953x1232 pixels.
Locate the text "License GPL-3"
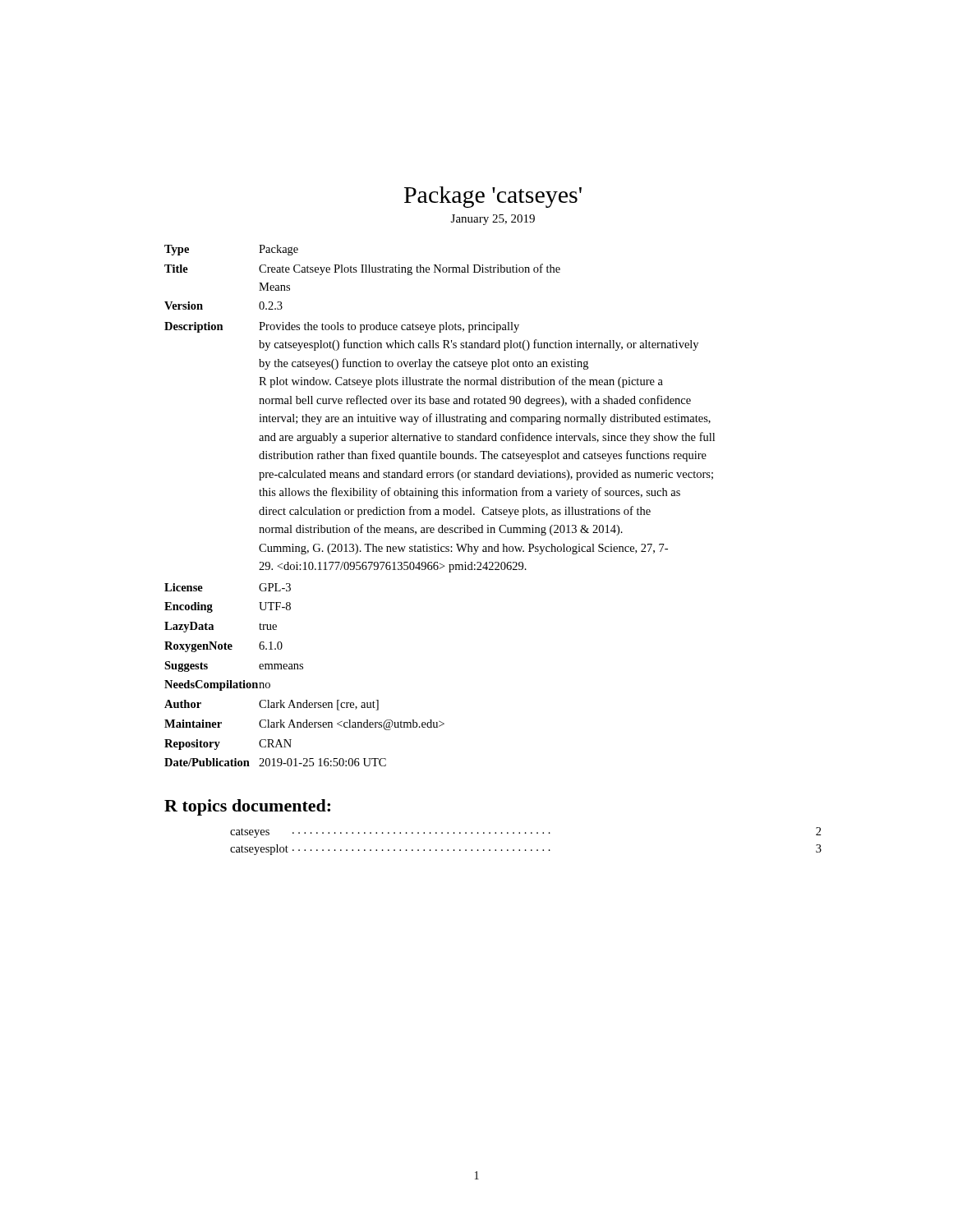point(188,587)
